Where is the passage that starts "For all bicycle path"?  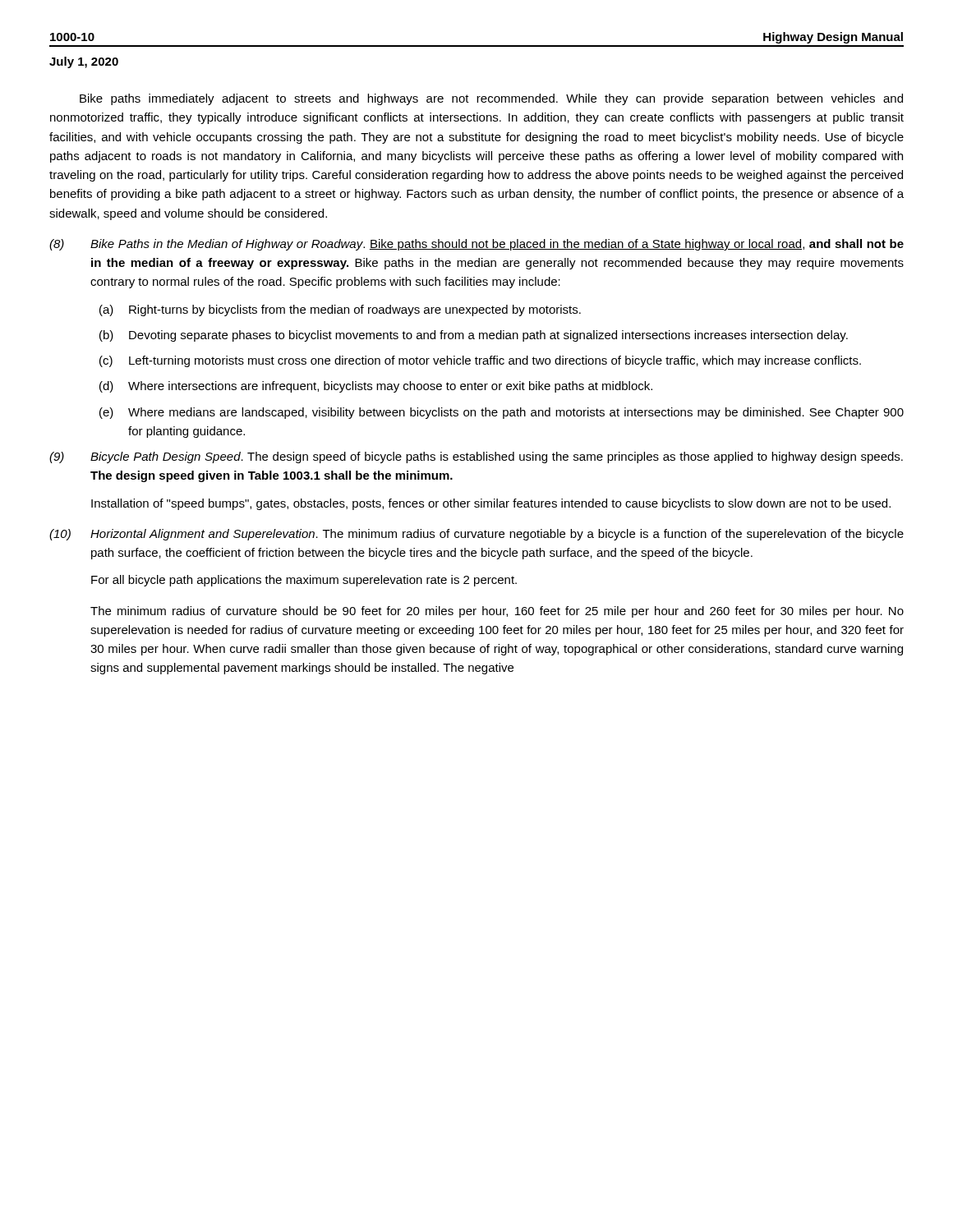coord(304,580)
